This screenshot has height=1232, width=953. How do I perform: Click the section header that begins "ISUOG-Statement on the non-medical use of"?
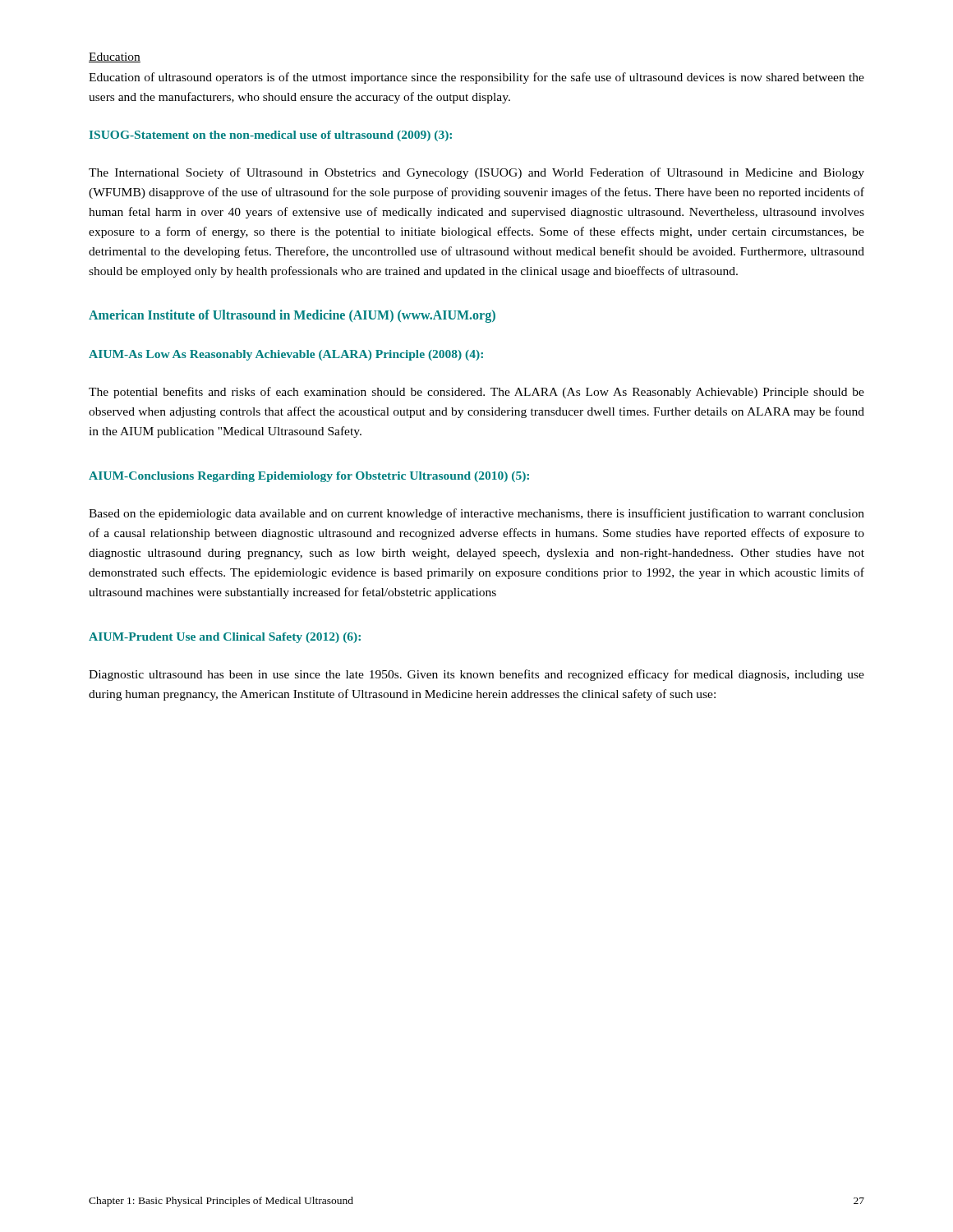pos(271,136)
